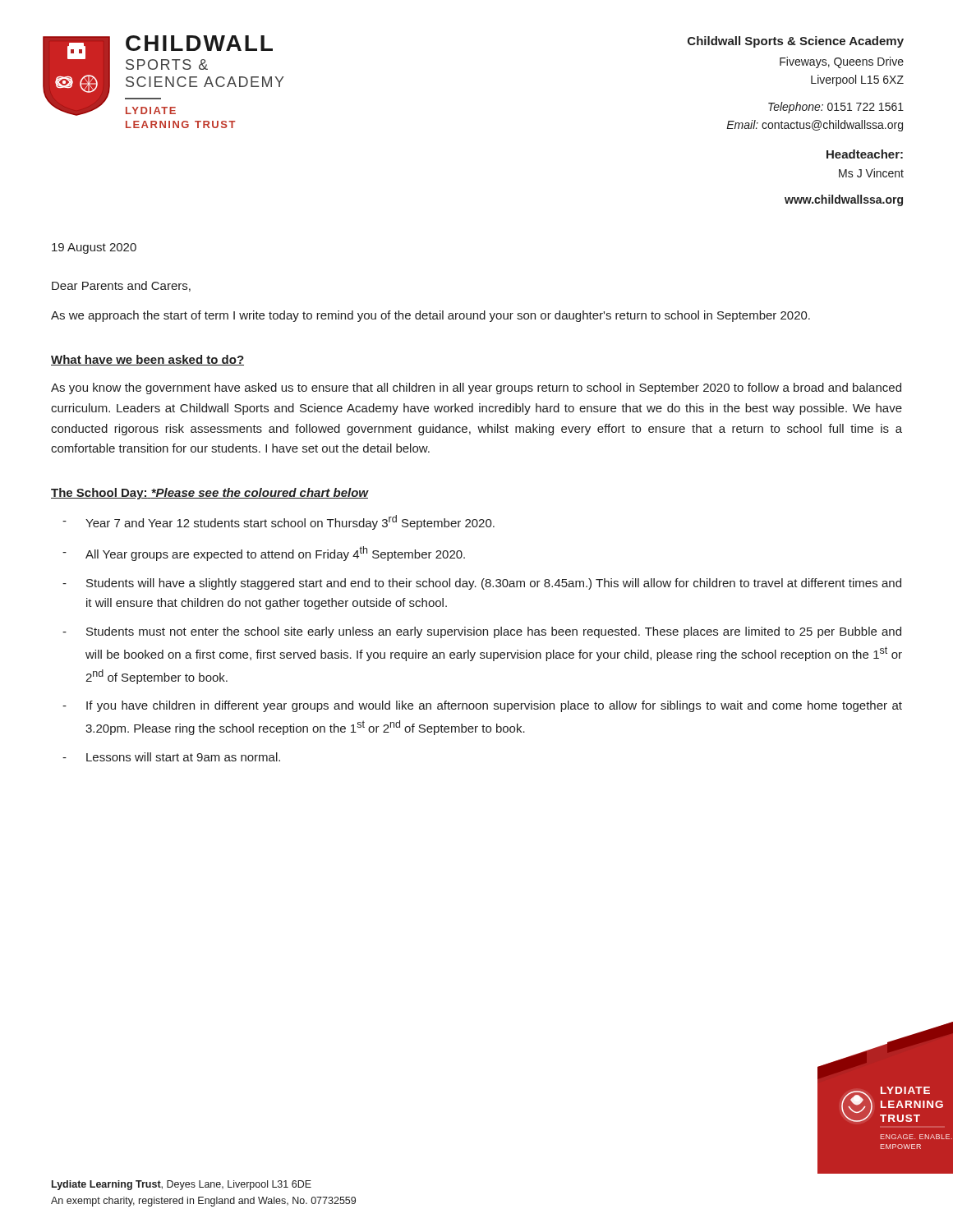This screenshot has height=1232, width=953.
Task: Navigate to the text starting "The School Day:"
Action: click(x=209, y=492)
